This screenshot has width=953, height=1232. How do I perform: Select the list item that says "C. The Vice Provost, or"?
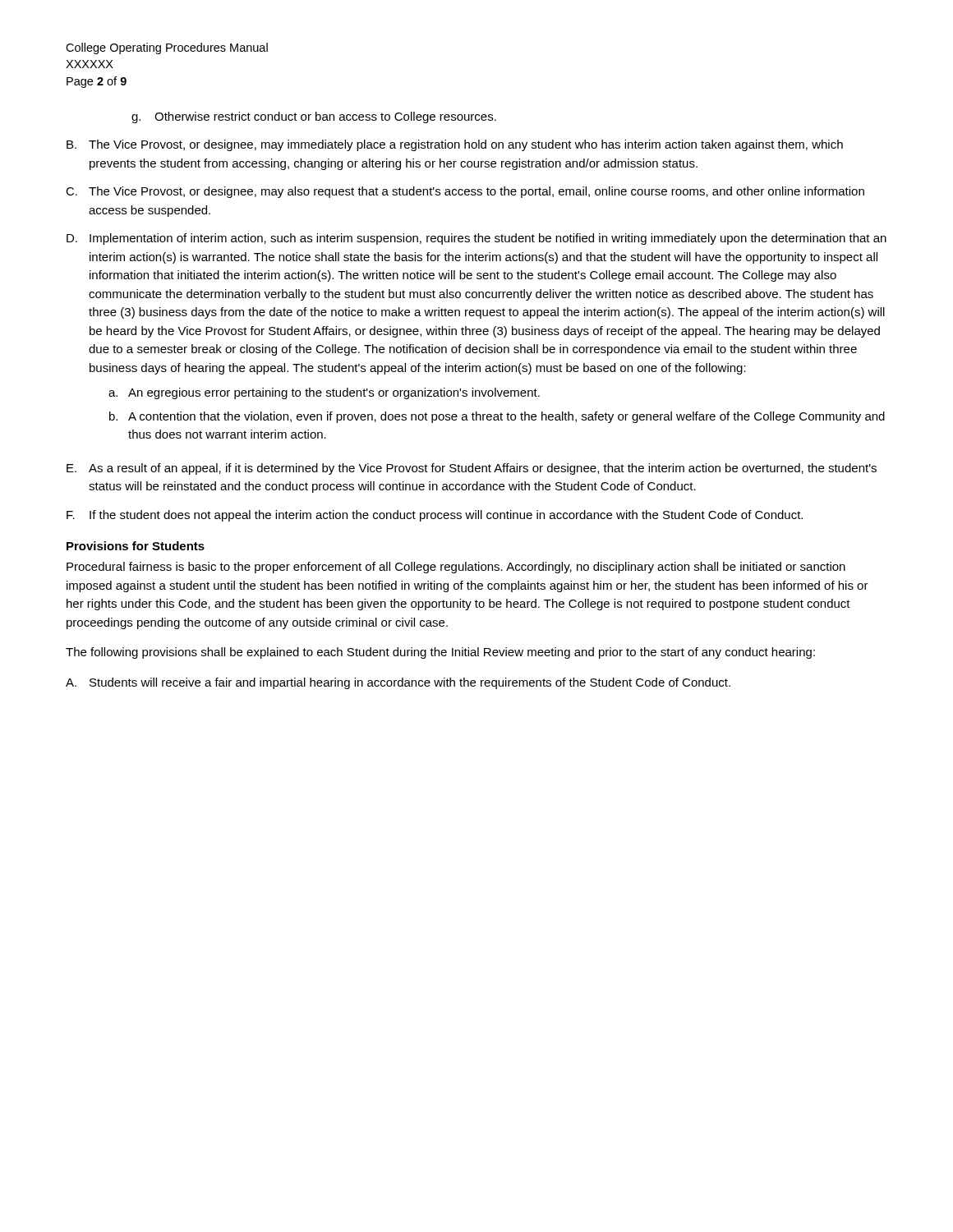[476, 201]
